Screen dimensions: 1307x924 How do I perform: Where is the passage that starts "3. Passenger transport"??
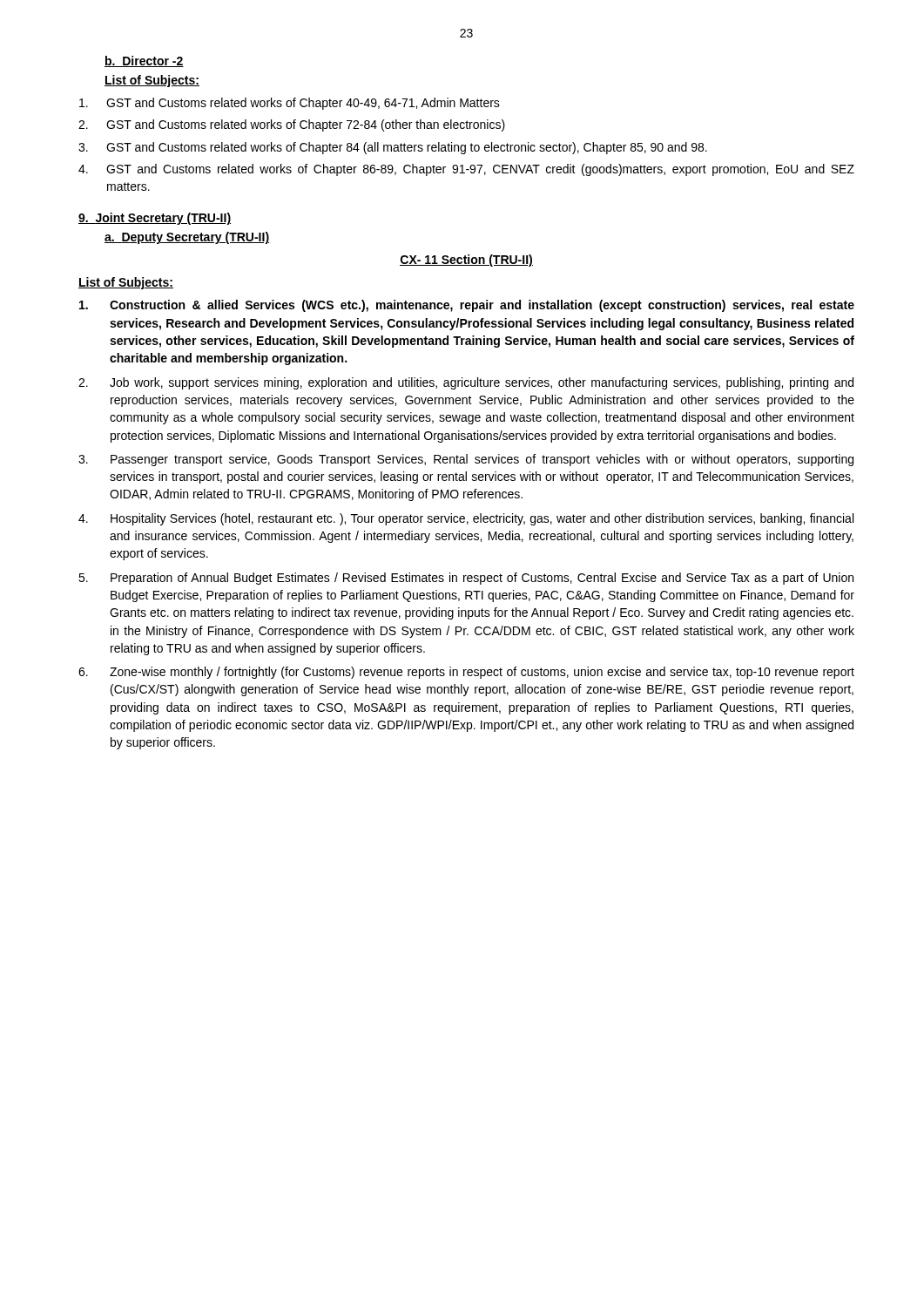point(466,477)
